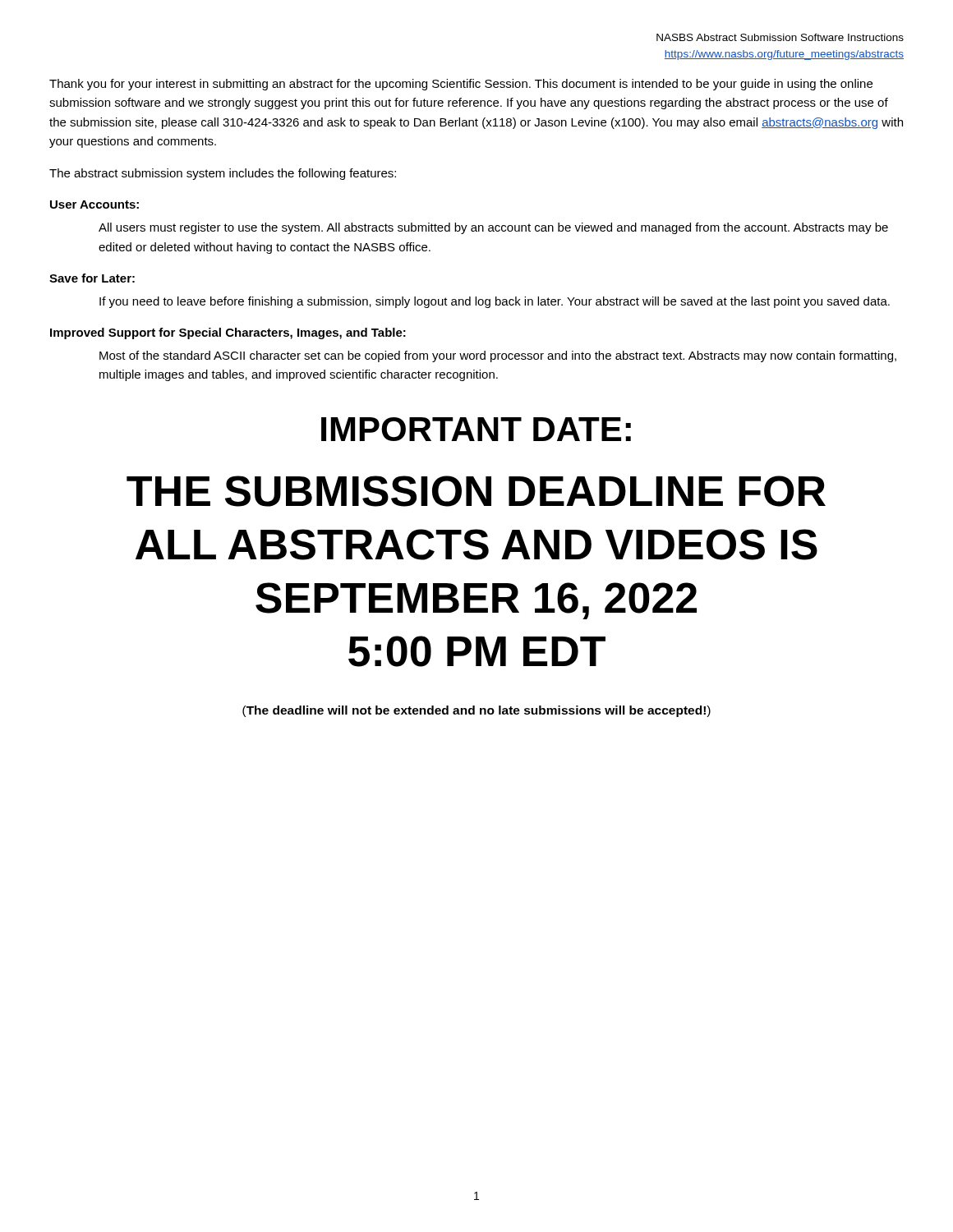Find the text block starting "Improved Support for Special Characters,"
The image size is (953, 1232).
tap(228, 332)
